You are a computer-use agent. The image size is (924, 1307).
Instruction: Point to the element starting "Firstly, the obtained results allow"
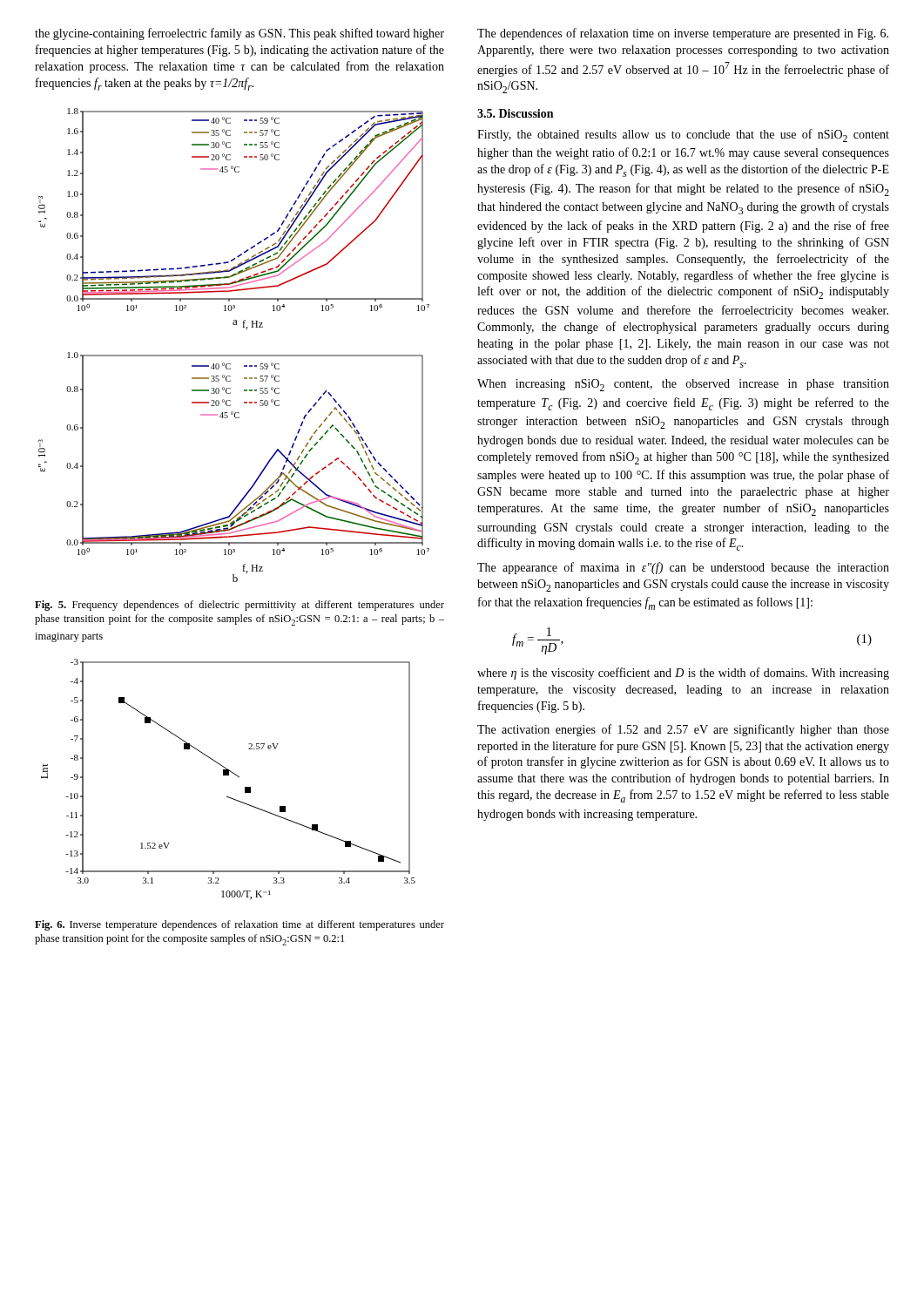683,249
